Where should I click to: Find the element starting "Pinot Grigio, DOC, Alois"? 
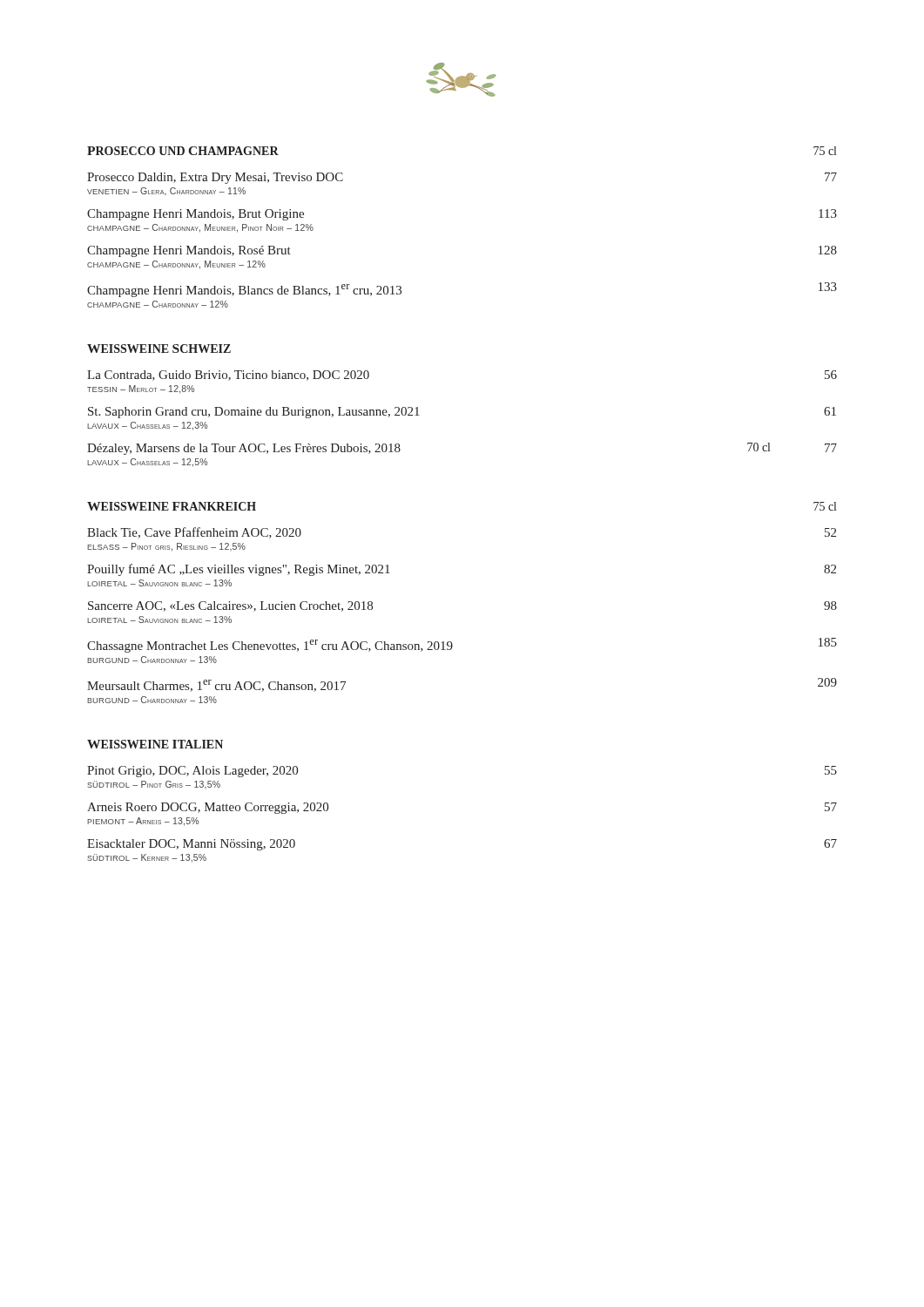click(x=196, y=772)
